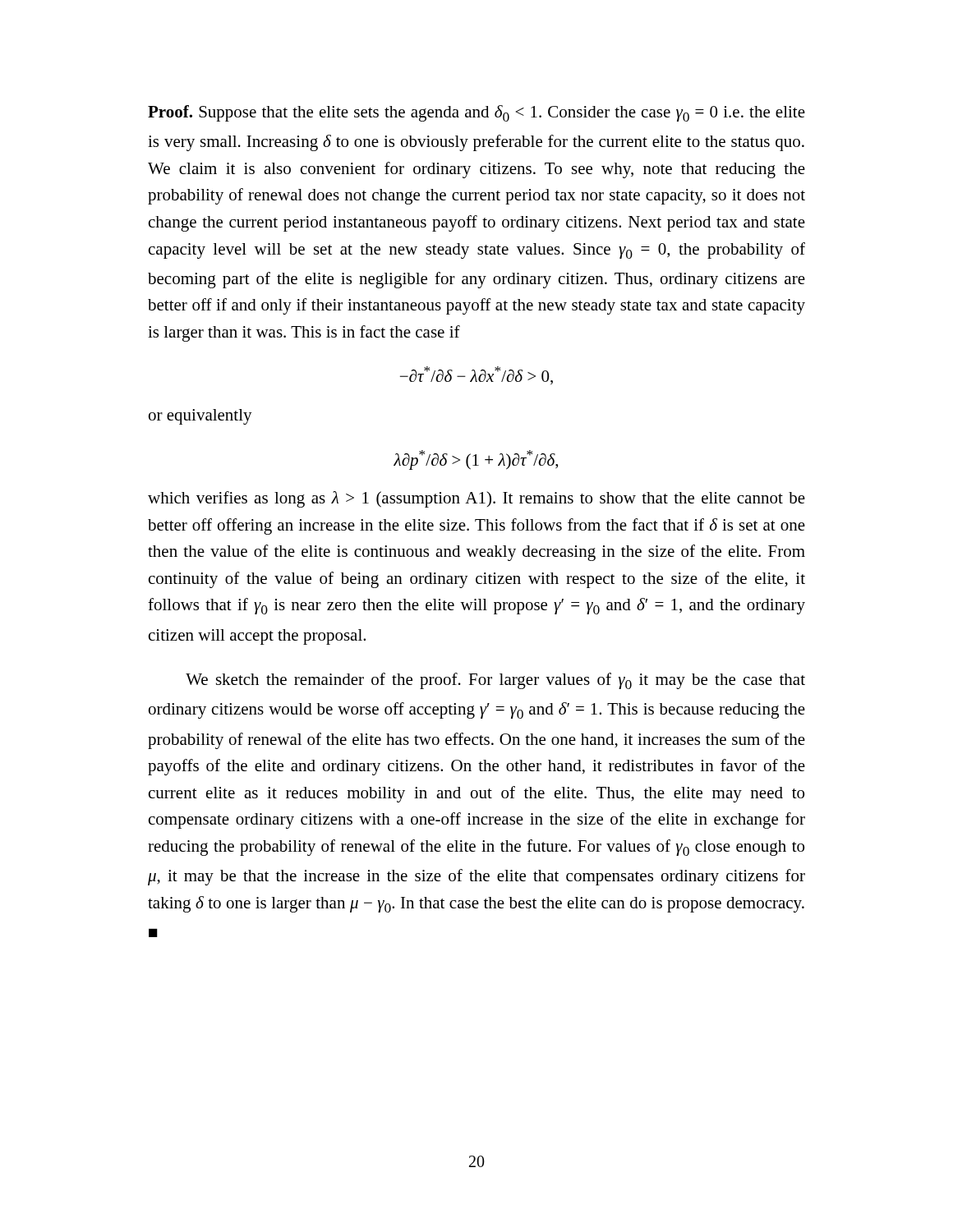Locate the text that reads "or equivalently"

pyautogui.click(x=200, y=417)
